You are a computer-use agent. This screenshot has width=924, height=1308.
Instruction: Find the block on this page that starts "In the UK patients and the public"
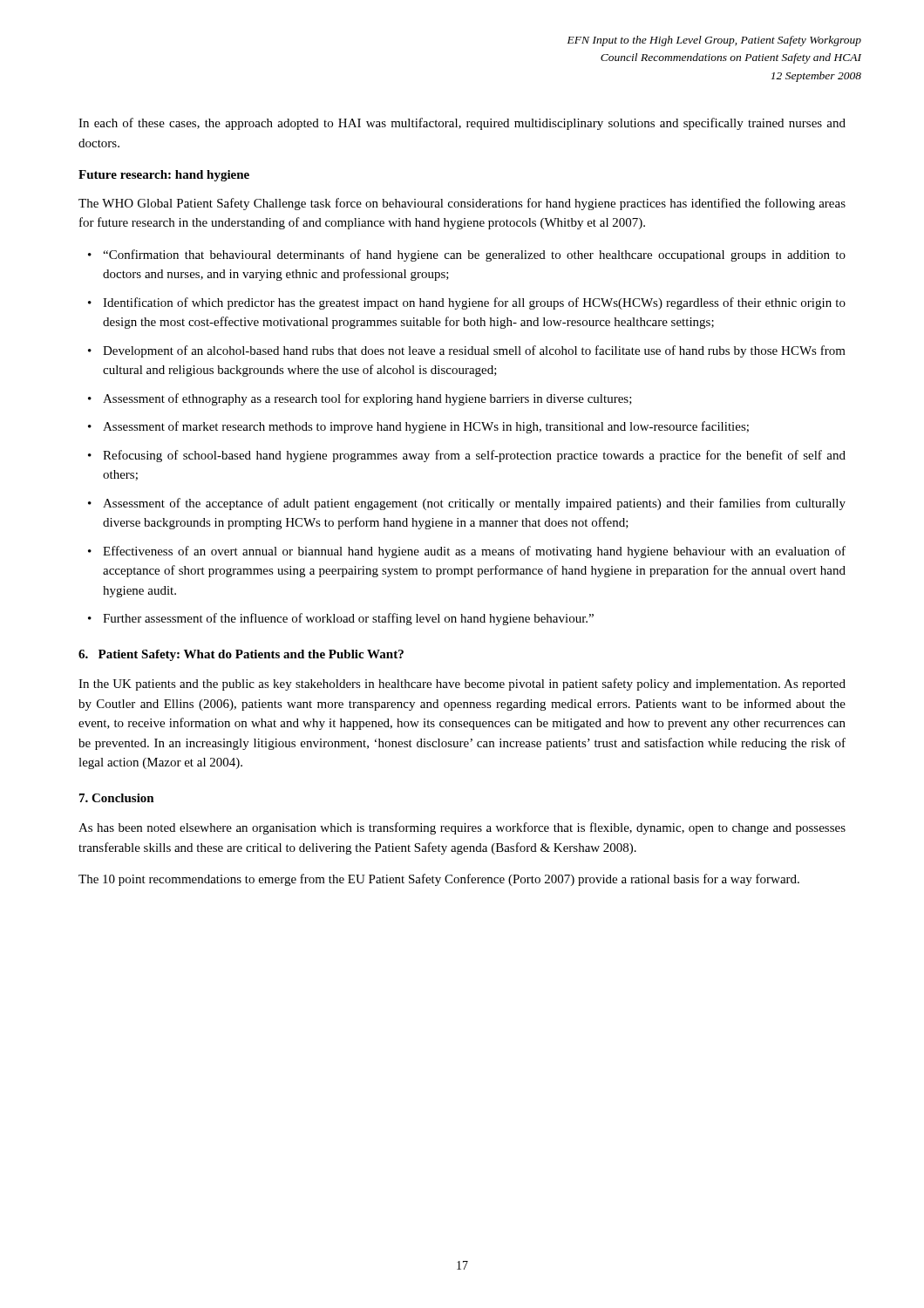[462, 723]
